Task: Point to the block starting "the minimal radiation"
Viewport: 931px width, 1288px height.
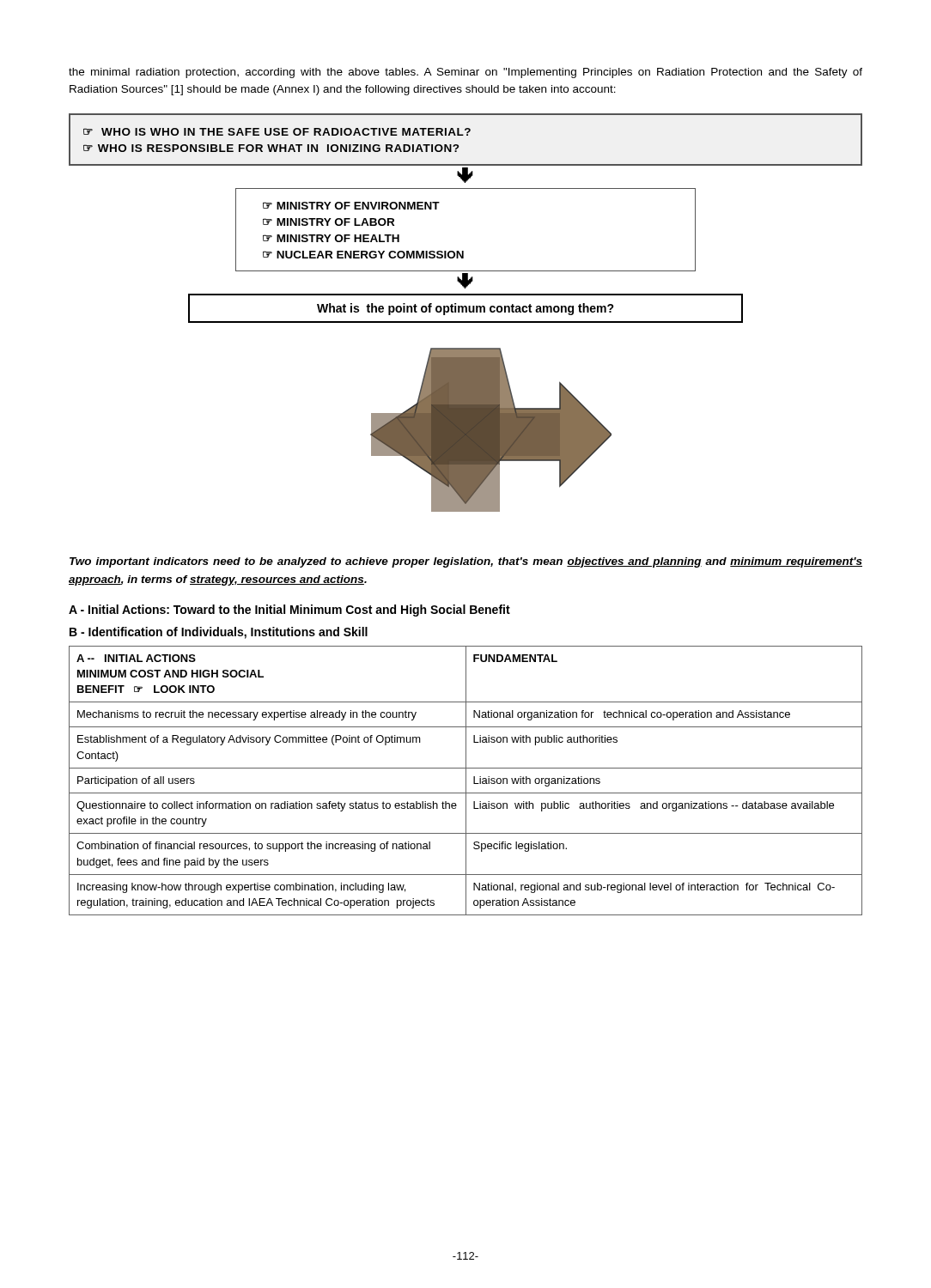Action: point(466,80)
